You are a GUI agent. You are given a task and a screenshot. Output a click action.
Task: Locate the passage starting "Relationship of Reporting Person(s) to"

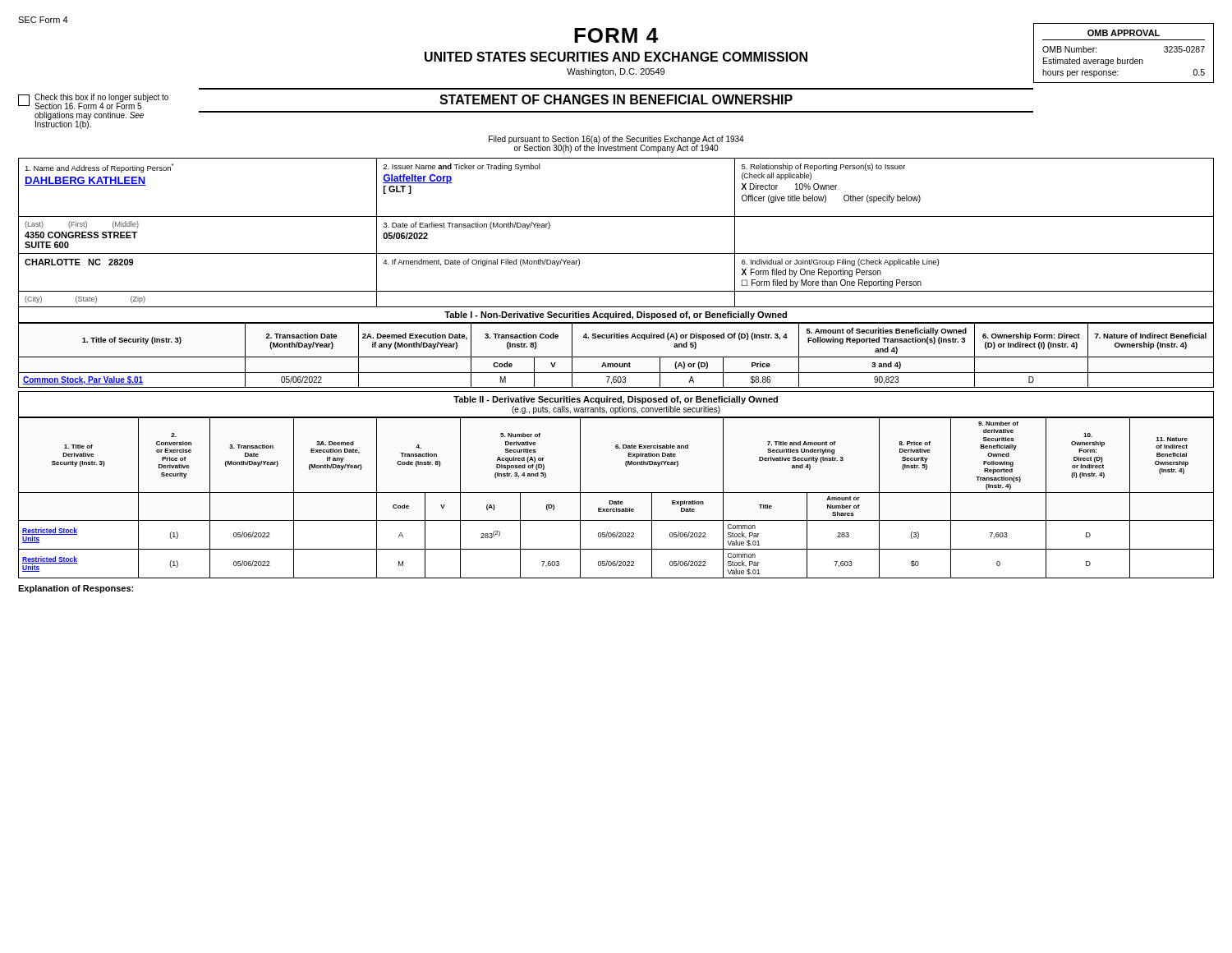823,171
